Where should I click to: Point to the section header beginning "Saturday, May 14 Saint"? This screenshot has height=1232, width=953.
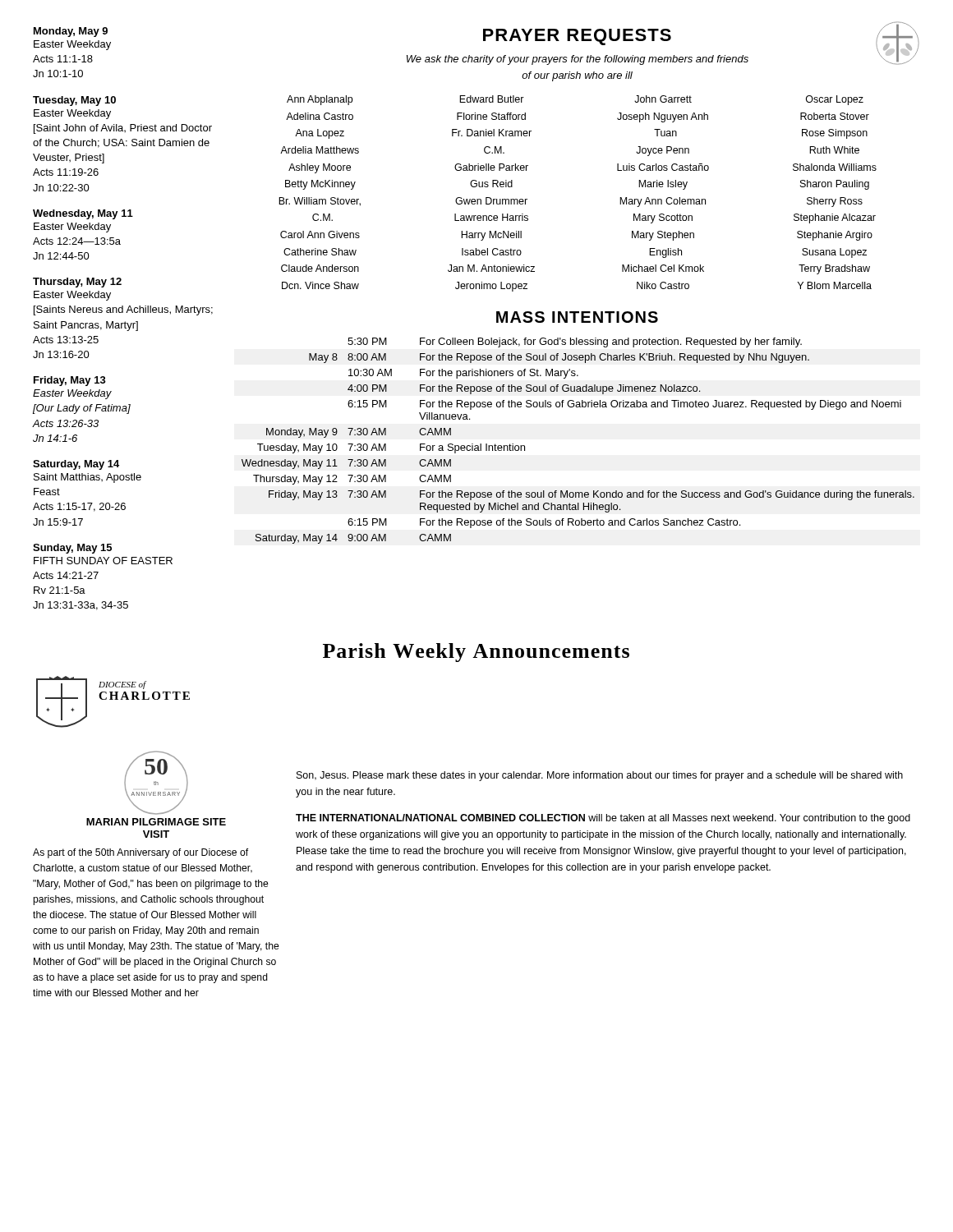pyautogui.click(x=127, y=493)
